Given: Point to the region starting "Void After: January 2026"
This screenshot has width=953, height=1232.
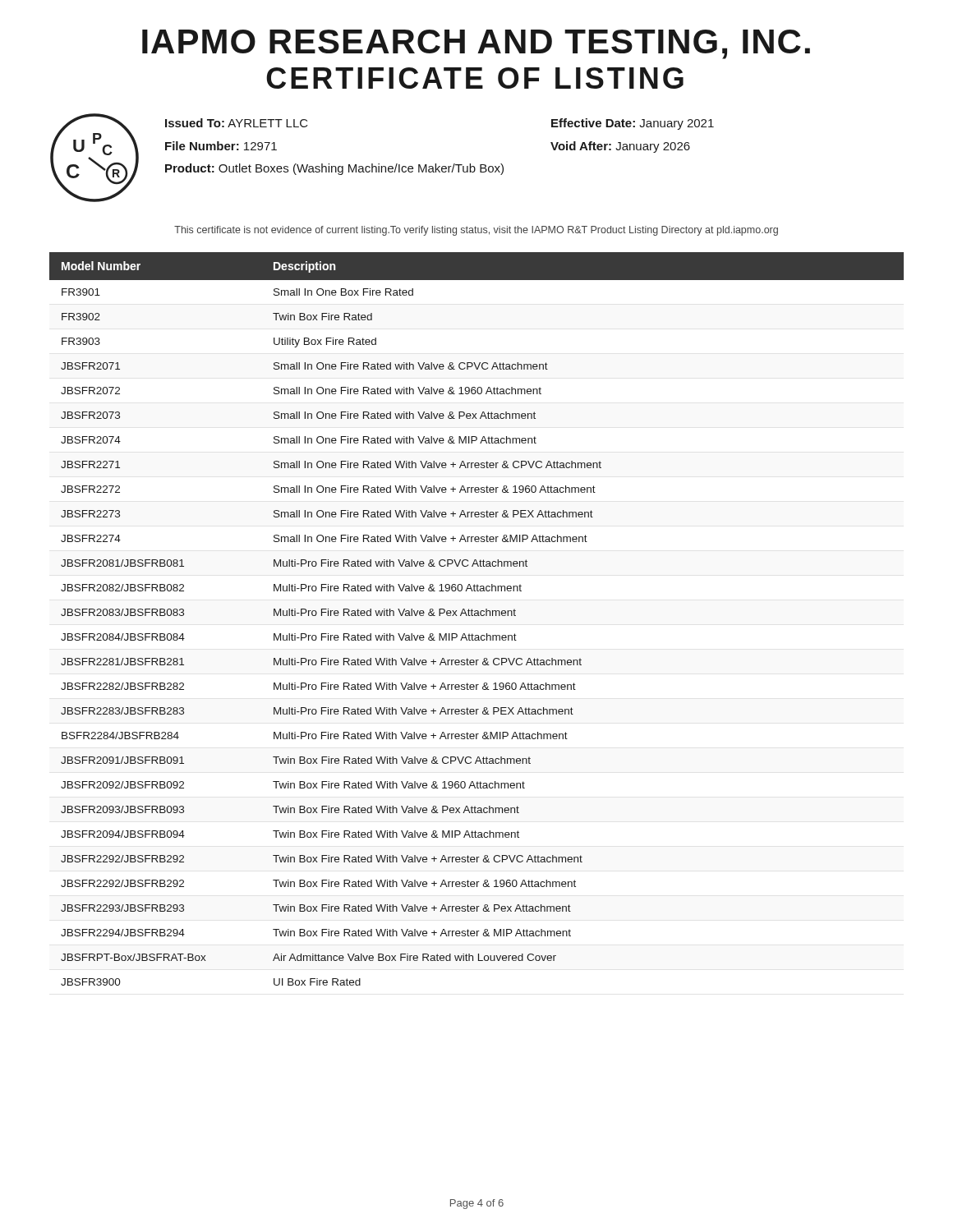Looking at the screenshot, I should (x=620, y=146).
